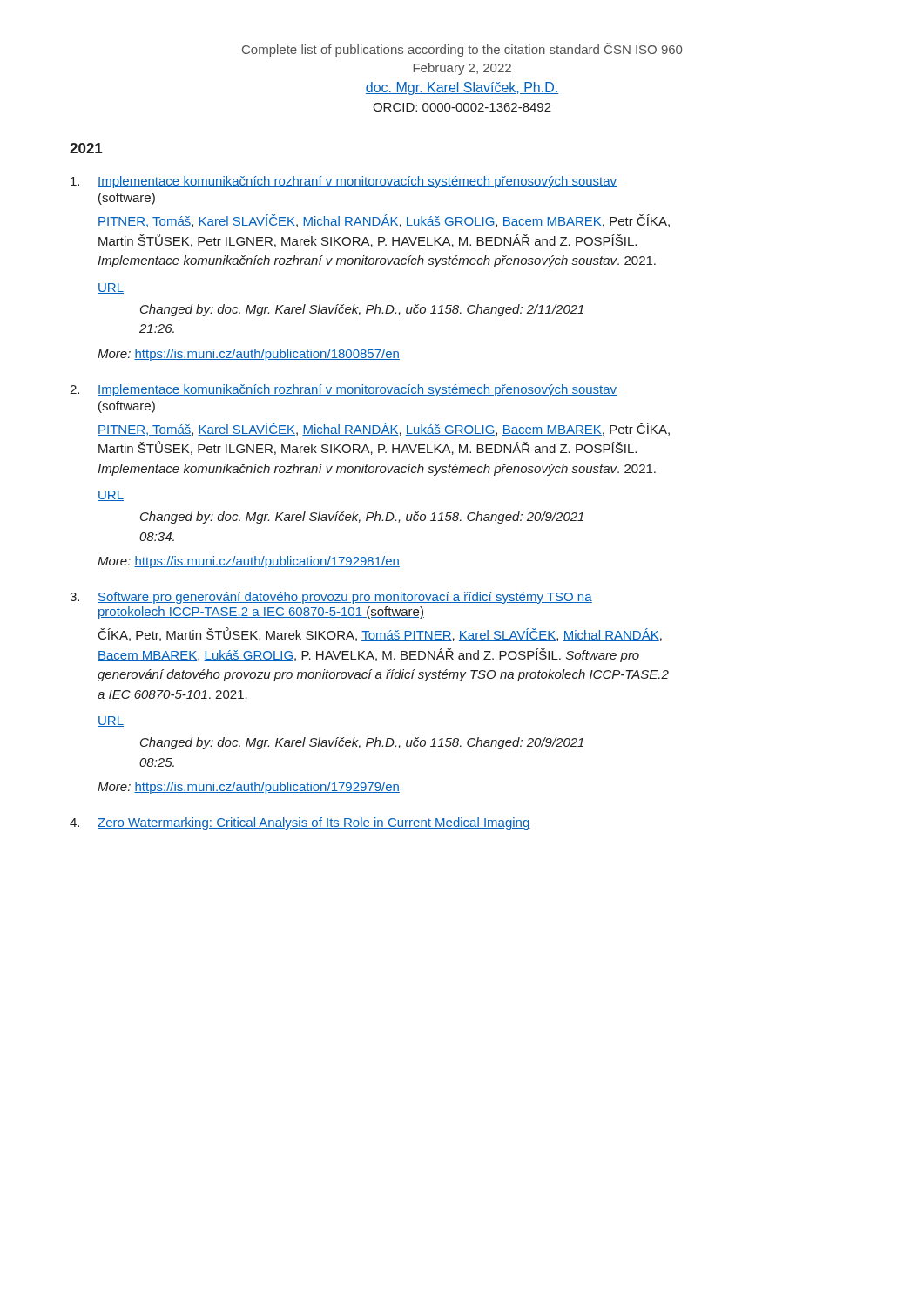The image size is (924, 1307).
Task: Find the list item containing "2. Implementace komunikačních"
Action: tap(462, 476)
